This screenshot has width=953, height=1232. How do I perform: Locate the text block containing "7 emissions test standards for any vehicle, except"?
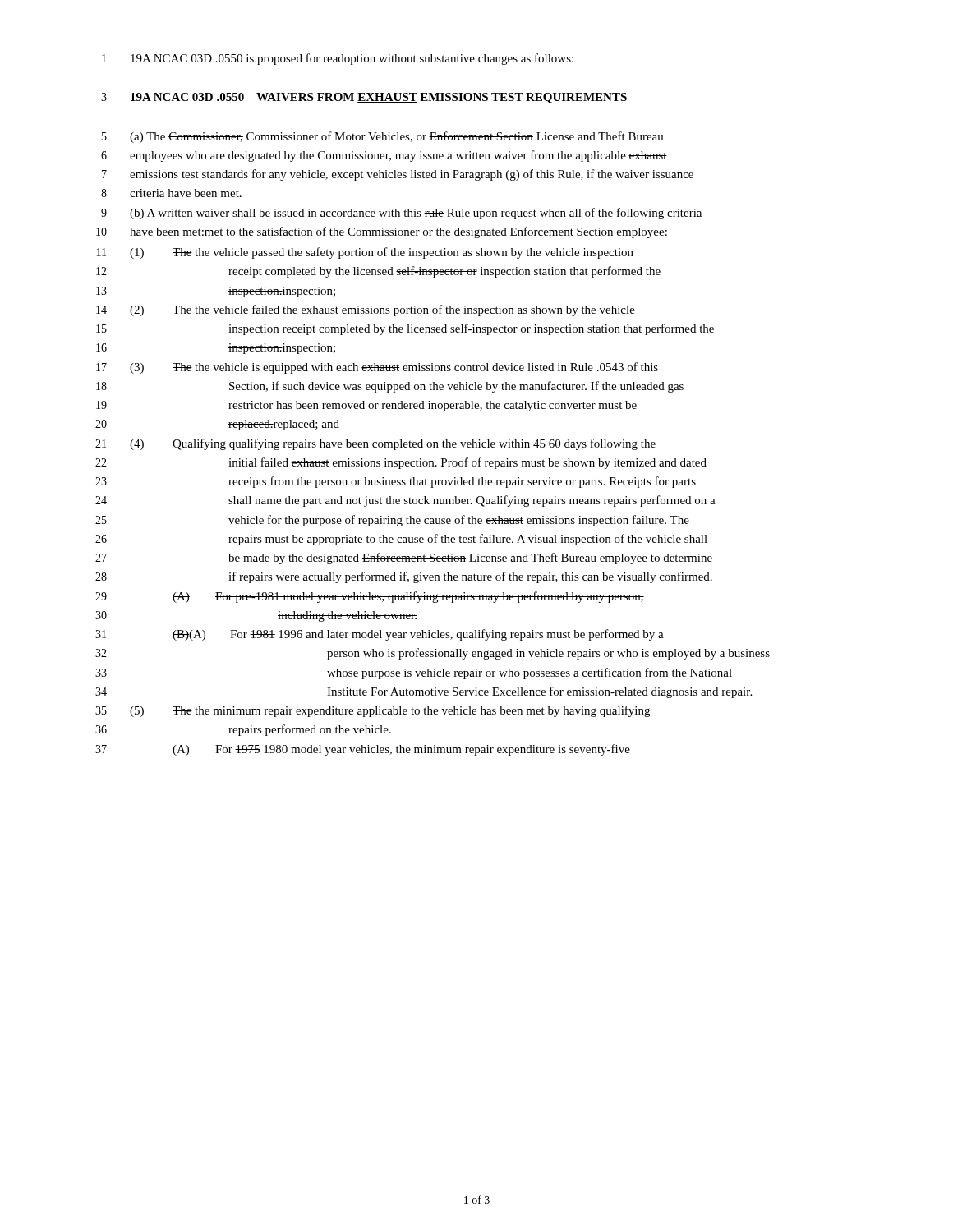pos(485,175)
